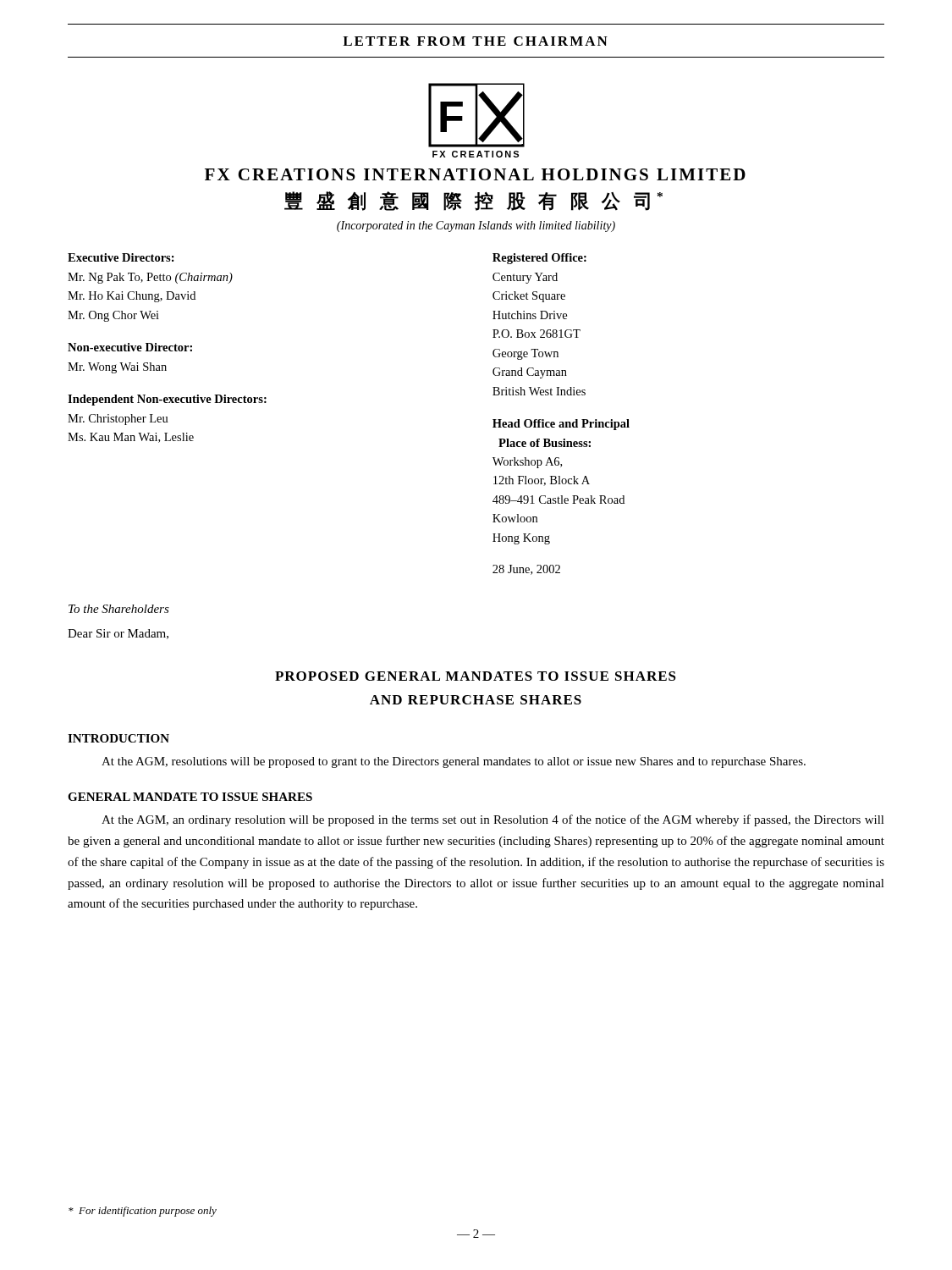Select the region starting "To the Shareholders"

click(x=118, y=609)
